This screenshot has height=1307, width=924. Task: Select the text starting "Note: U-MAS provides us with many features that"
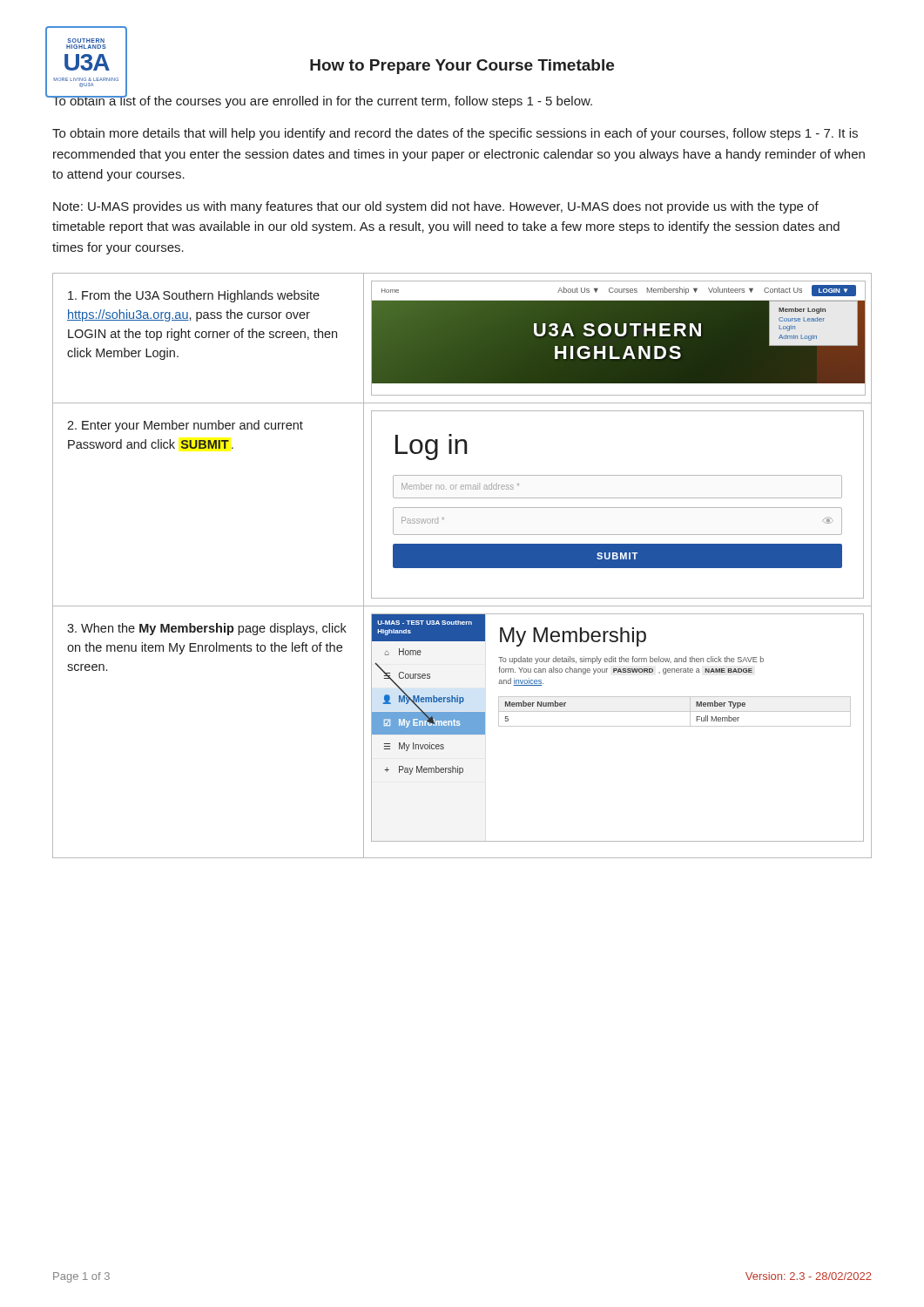pos(446,226)
